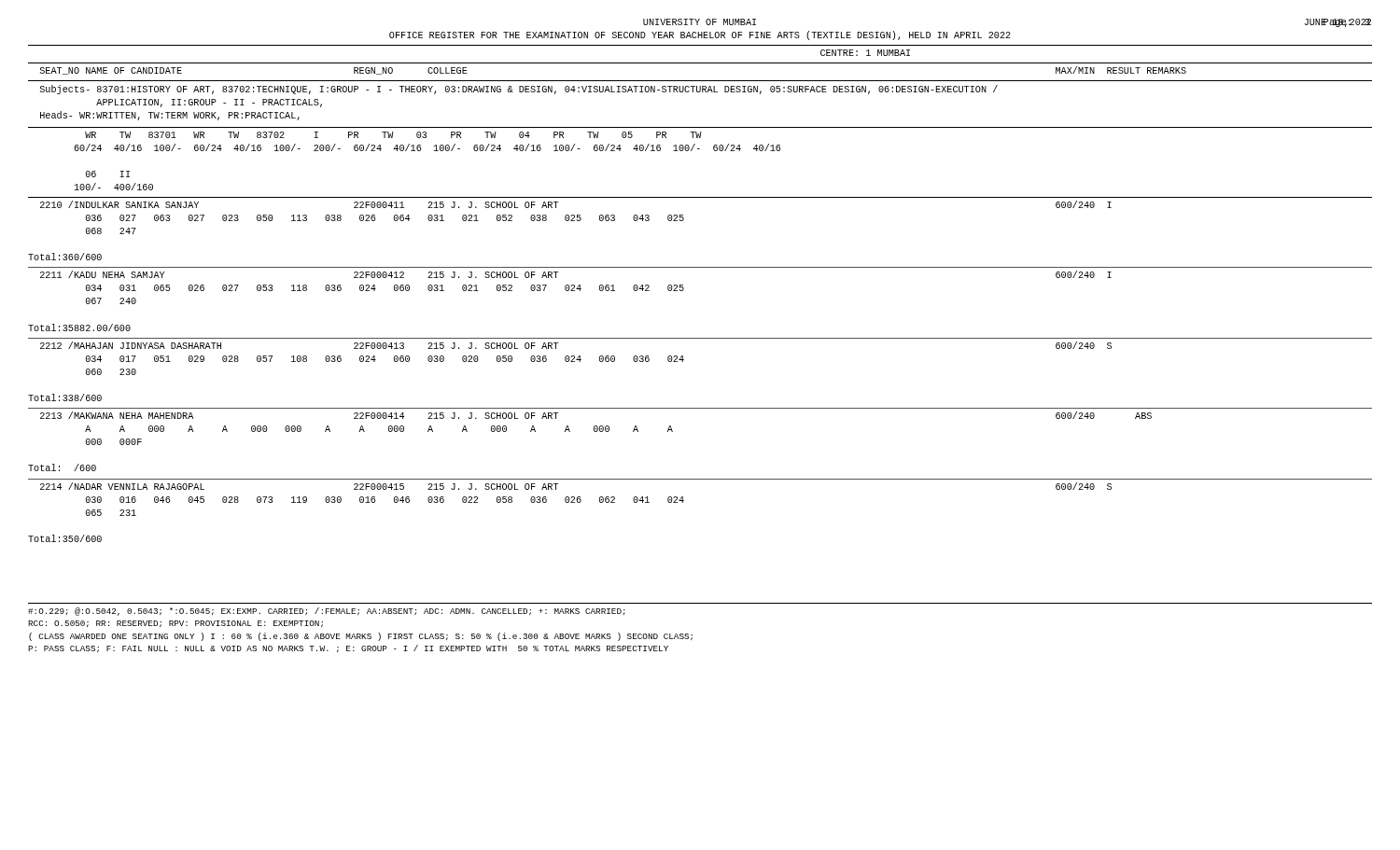Find the block on this page that starts "2214 /NADAR VENNILA"

tap(128, 487)
